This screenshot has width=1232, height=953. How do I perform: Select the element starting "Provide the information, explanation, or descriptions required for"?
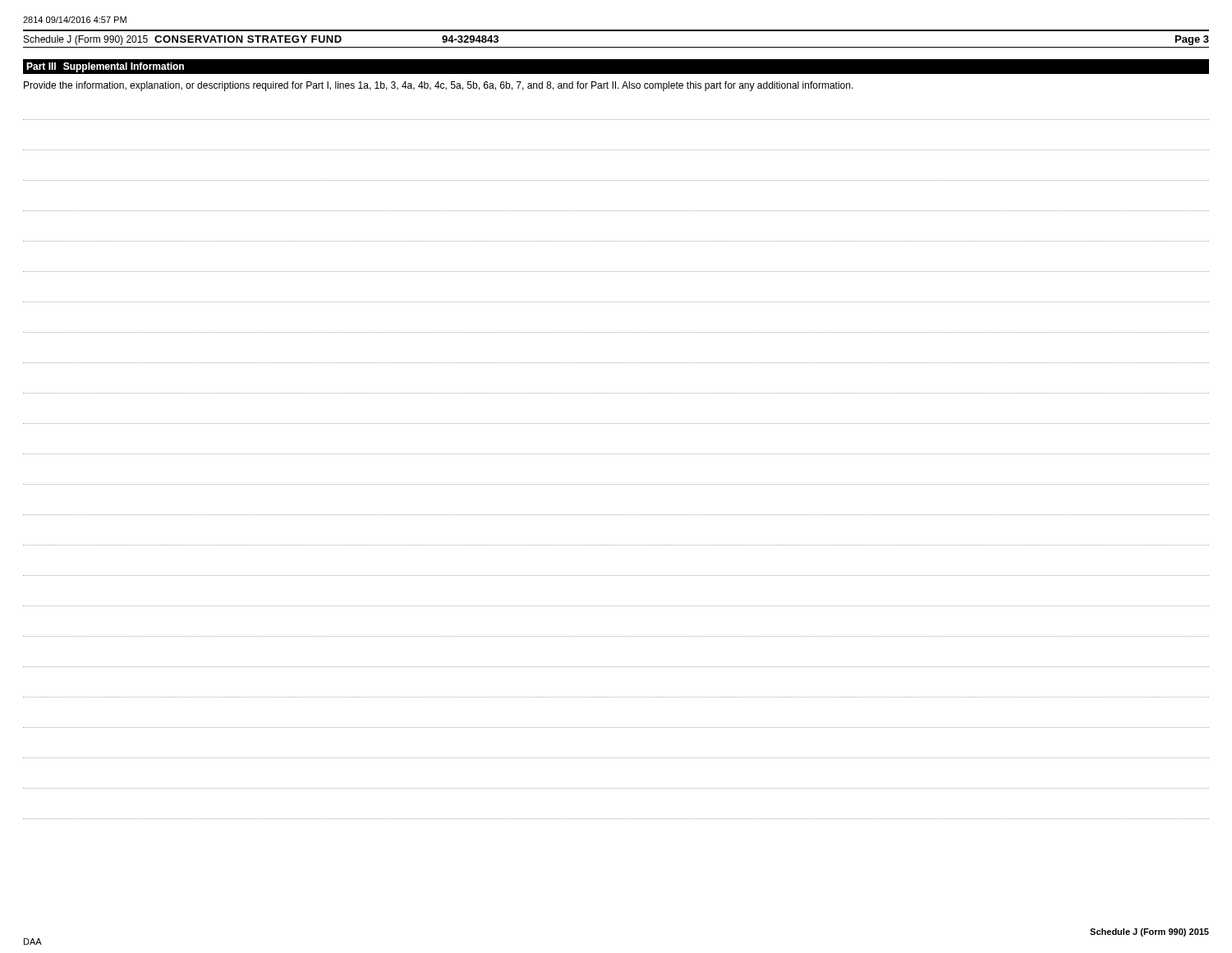point(438,85)
